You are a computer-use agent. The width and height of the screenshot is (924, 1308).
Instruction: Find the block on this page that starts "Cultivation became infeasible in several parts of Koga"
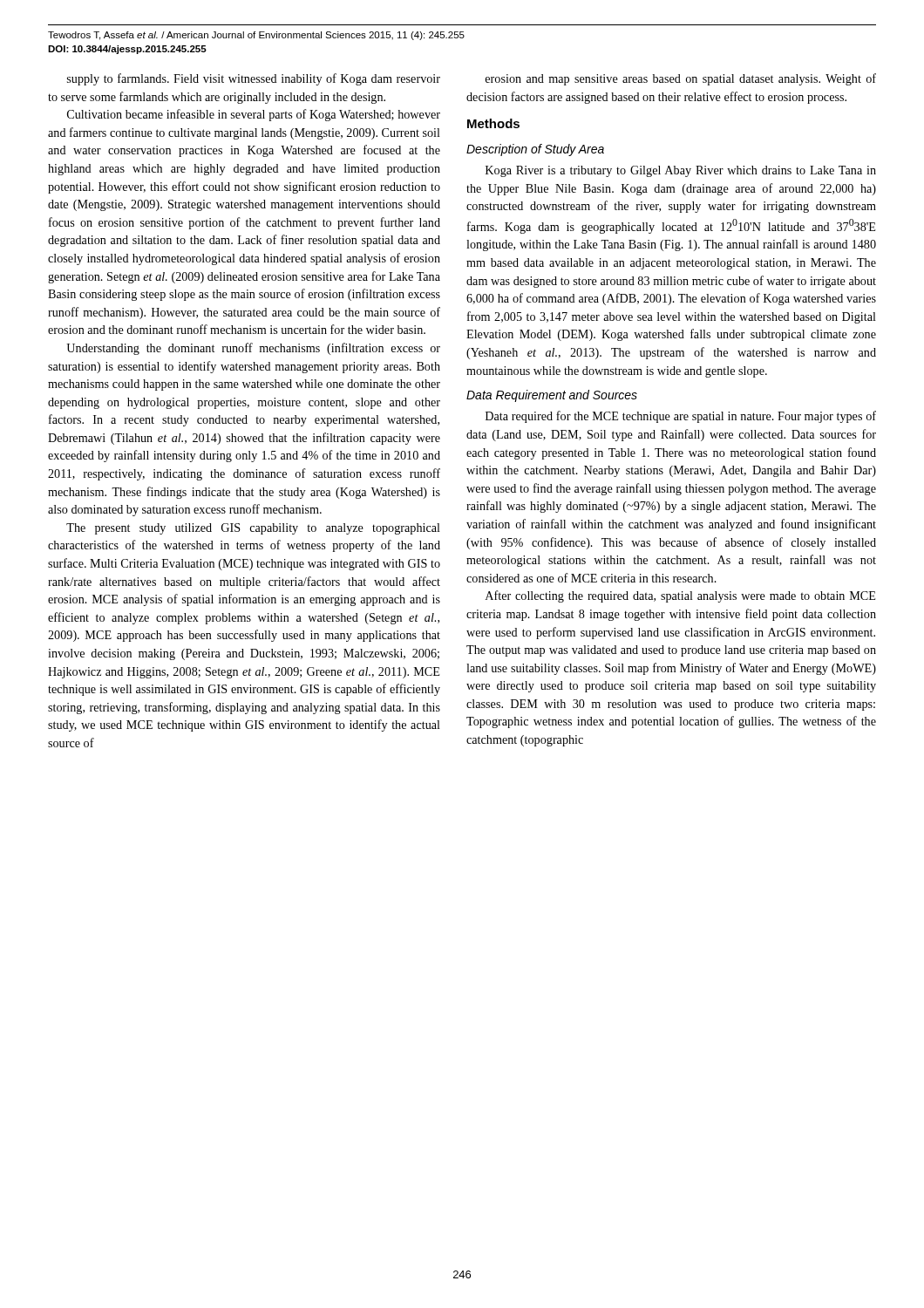[x=244, y=222]
